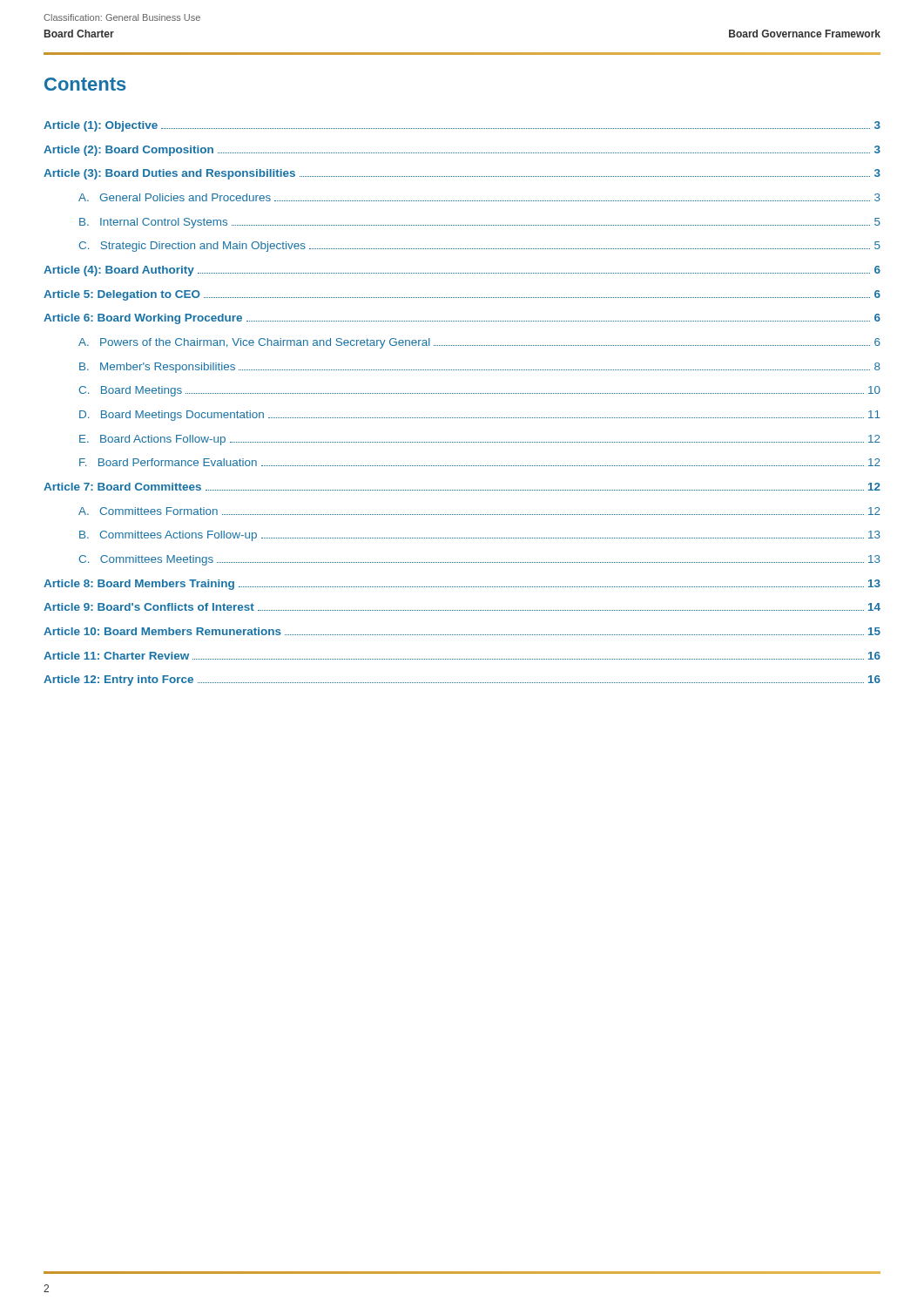Click on the list item with the text "B. Committees Actions Follow-up"
The height and width of the screenshot is (1307, 924).
[479, 535]
